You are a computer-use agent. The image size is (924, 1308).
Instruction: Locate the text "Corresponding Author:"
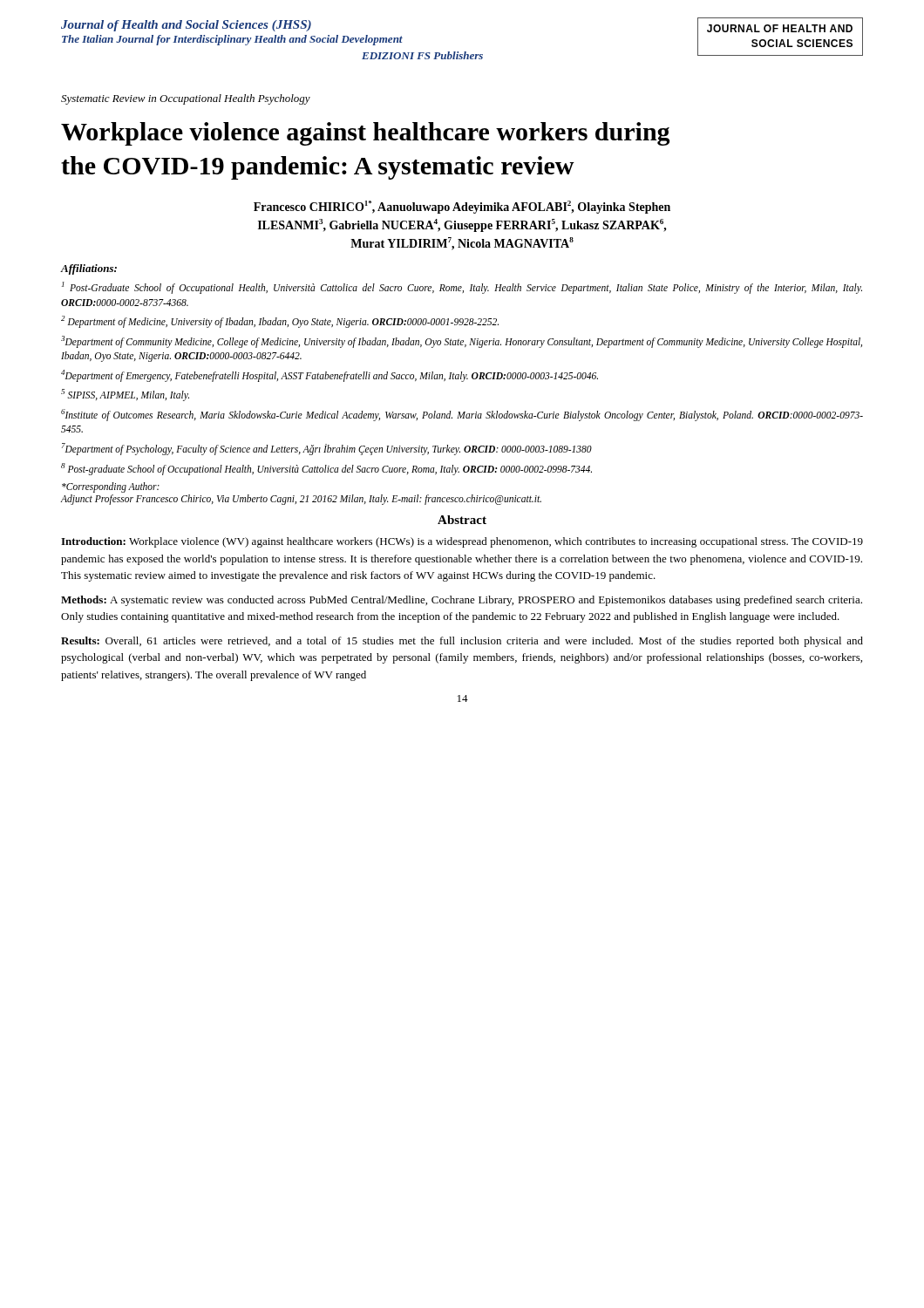(x=110, y=487)
